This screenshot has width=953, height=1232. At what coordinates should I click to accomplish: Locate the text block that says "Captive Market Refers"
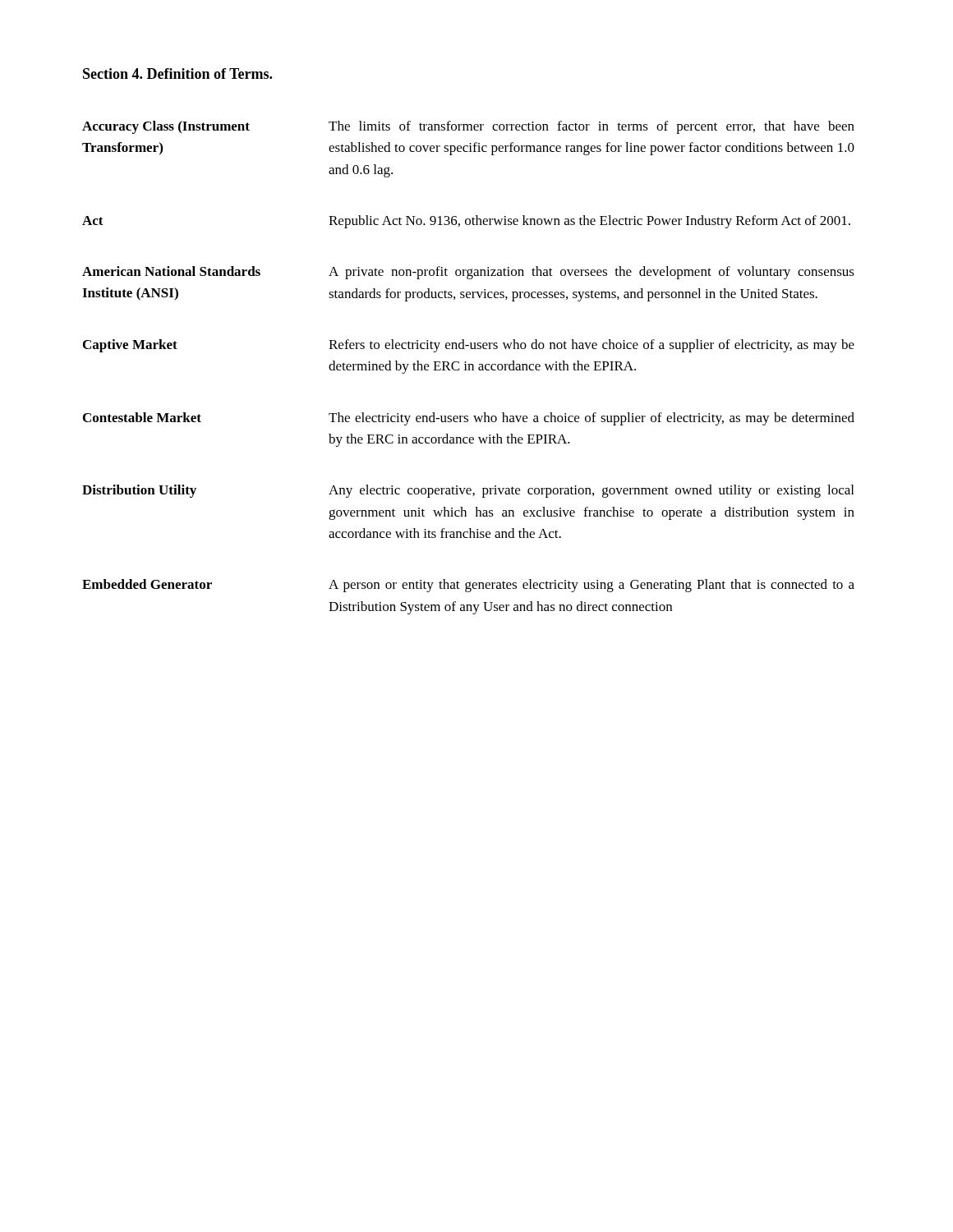pos(468,356)
